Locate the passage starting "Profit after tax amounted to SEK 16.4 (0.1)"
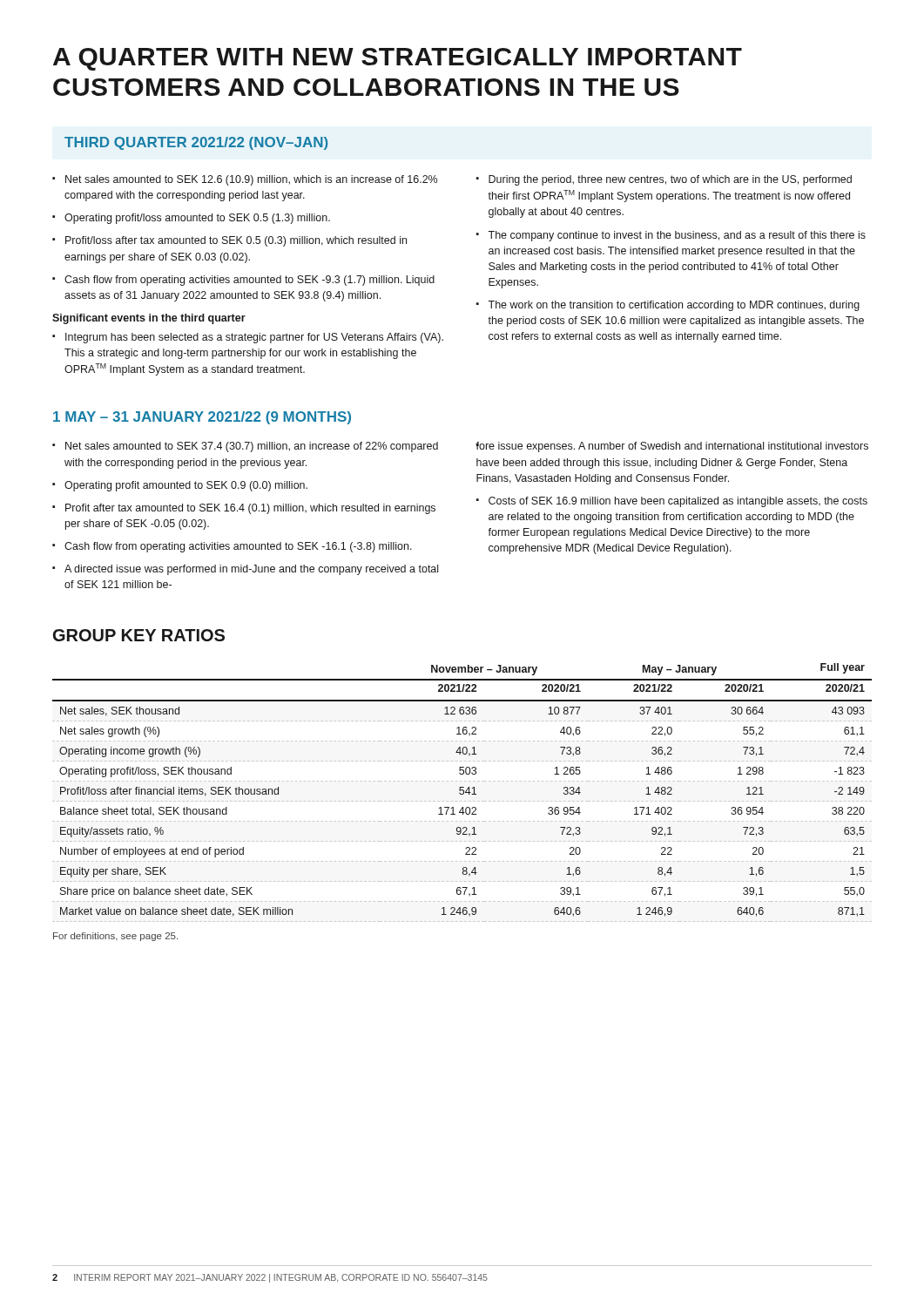924x1307 pixels. tap(250, 516)
